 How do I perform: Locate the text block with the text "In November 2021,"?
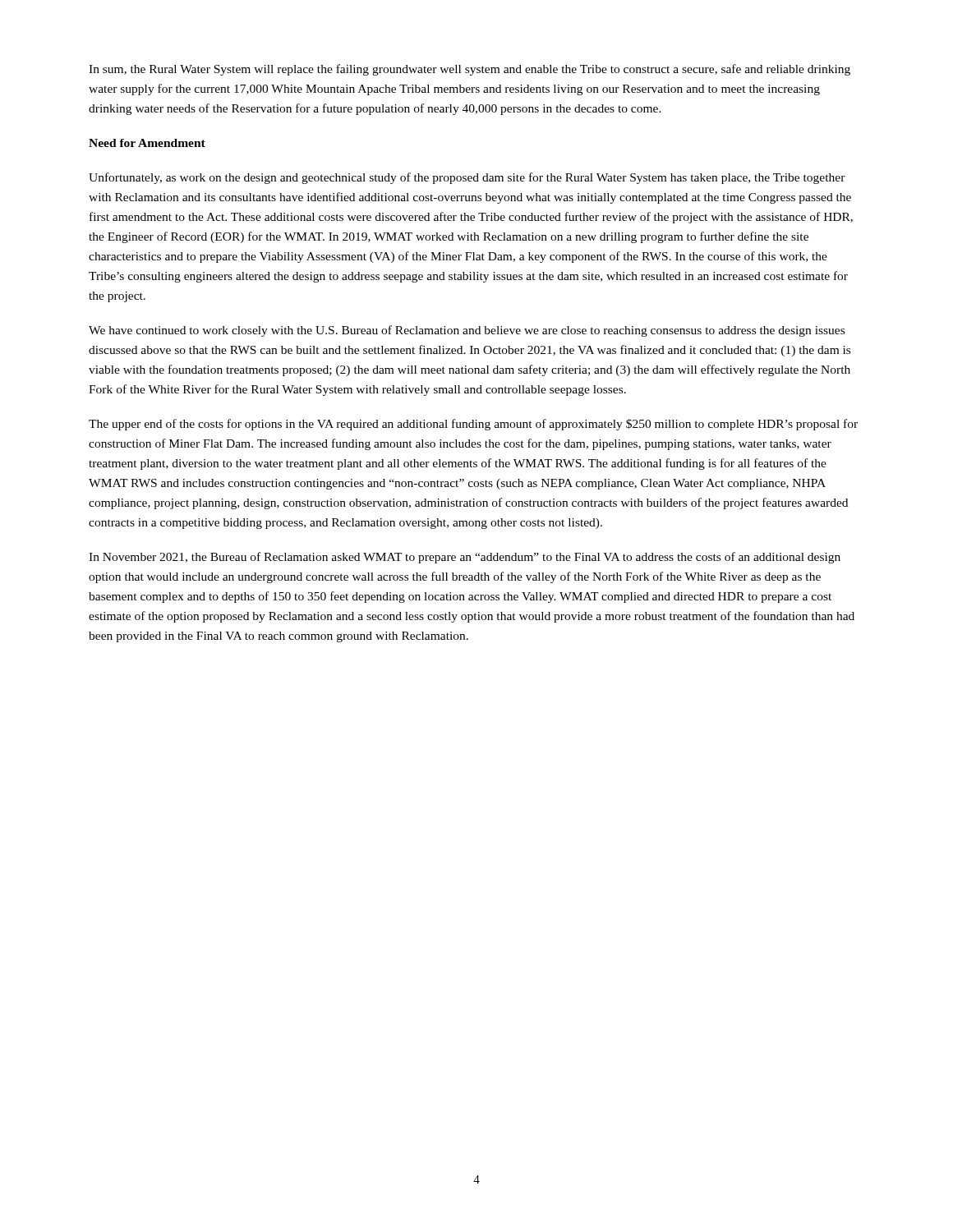click(x=472, y=596)
